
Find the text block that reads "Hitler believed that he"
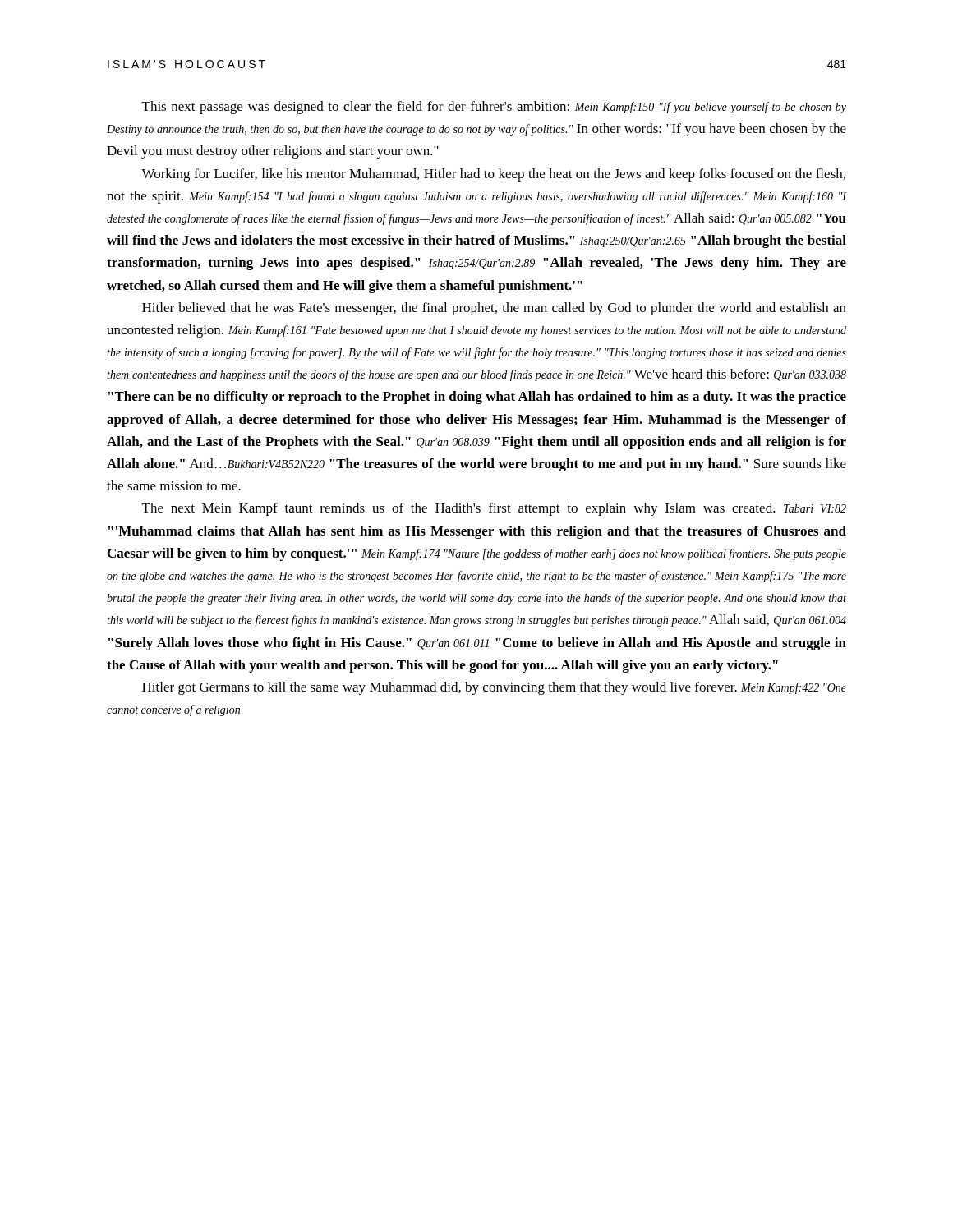click(x=476, y=397)
